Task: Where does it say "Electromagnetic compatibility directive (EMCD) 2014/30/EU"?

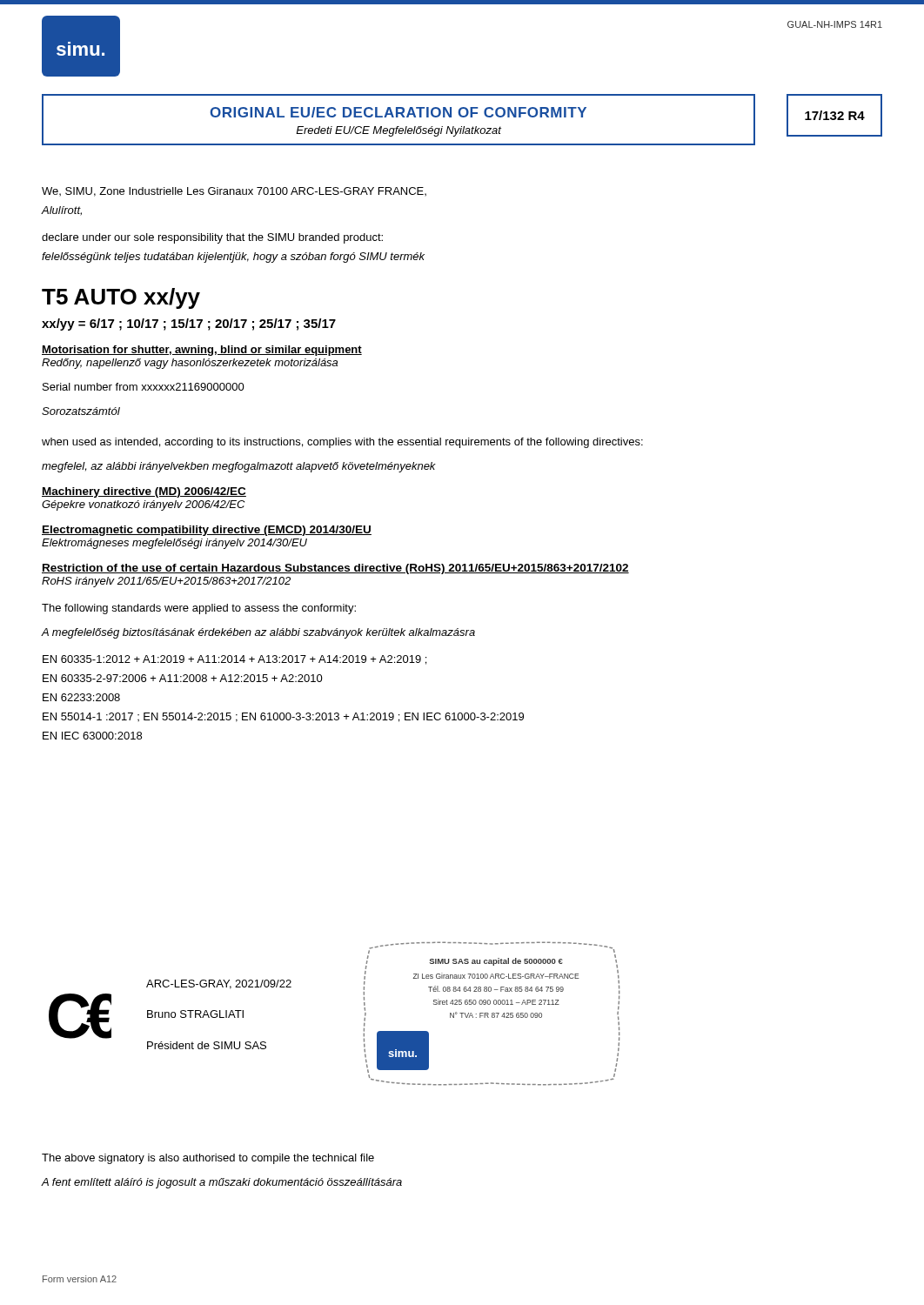Action: tap(207, 529)
